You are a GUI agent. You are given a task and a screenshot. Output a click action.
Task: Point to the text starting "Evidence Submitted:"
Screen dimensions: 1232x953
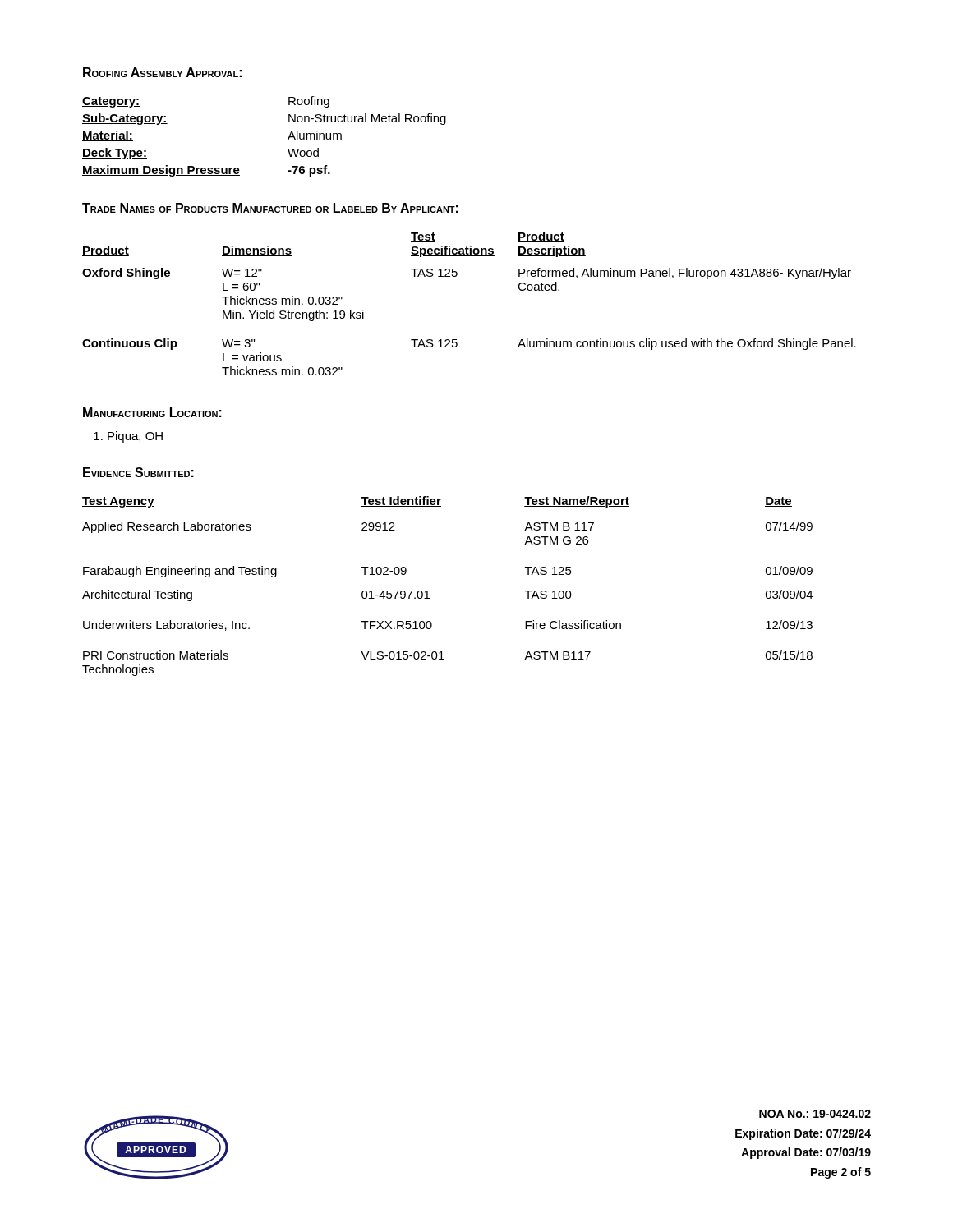tap(138, 473)
